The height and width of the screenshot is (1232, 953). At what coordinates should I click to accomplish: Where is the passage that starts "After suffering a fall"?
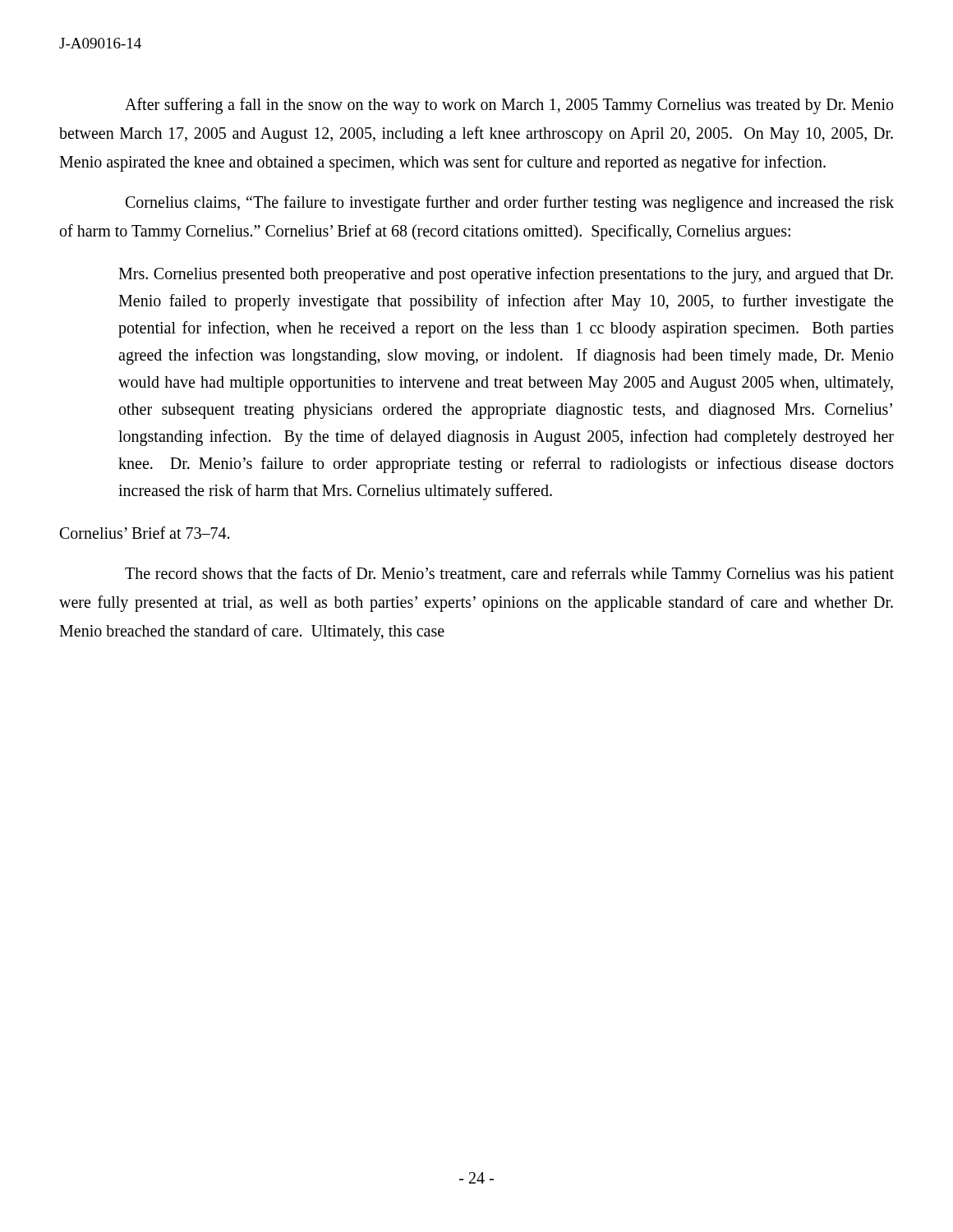coord(476,133)
